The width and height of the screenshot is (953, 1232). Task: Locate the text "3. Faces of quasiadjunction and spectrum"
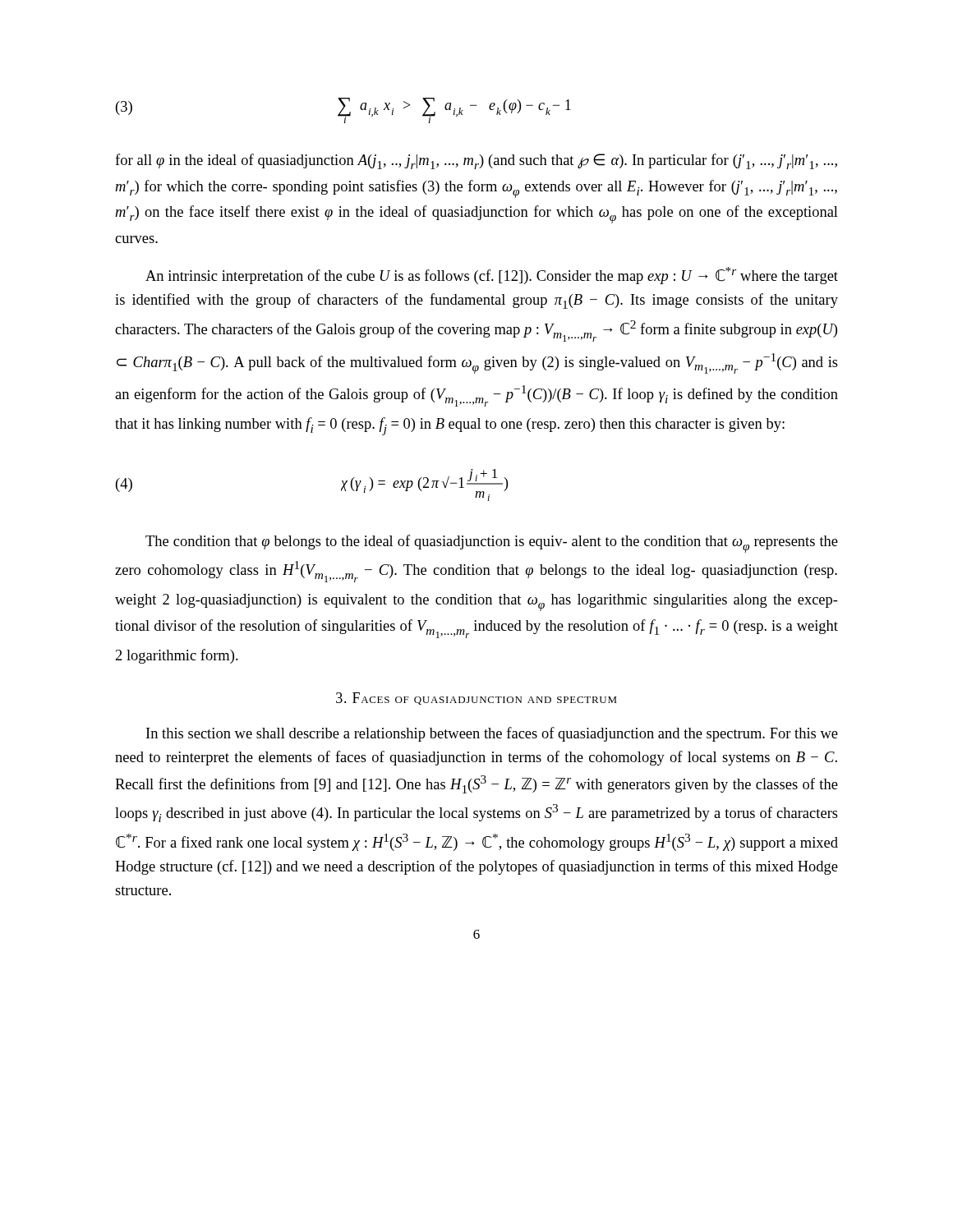476,698
